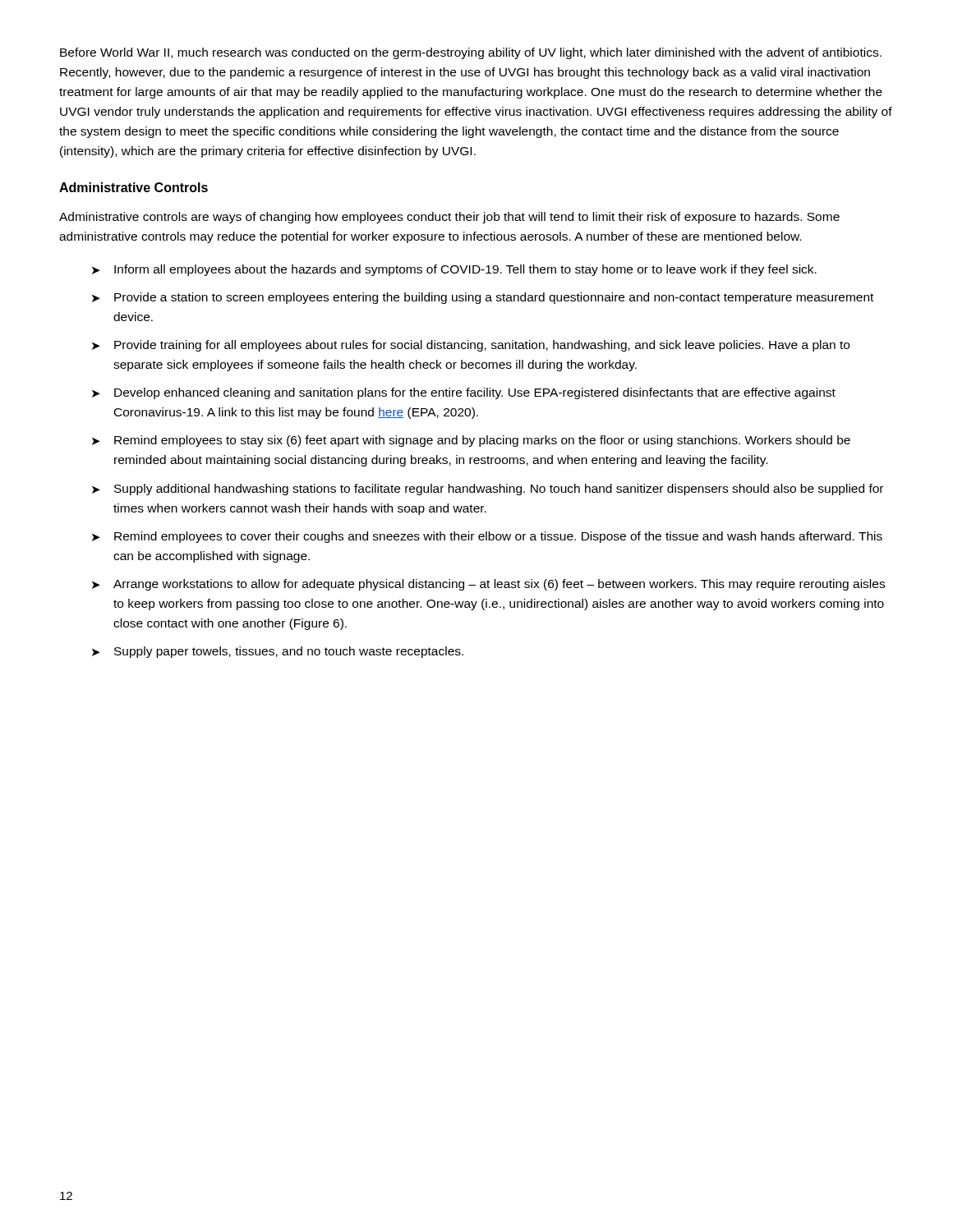
Task: Find the element starting "➤ Provide training for all employees about rules"
Action: (x=489, y=355)
